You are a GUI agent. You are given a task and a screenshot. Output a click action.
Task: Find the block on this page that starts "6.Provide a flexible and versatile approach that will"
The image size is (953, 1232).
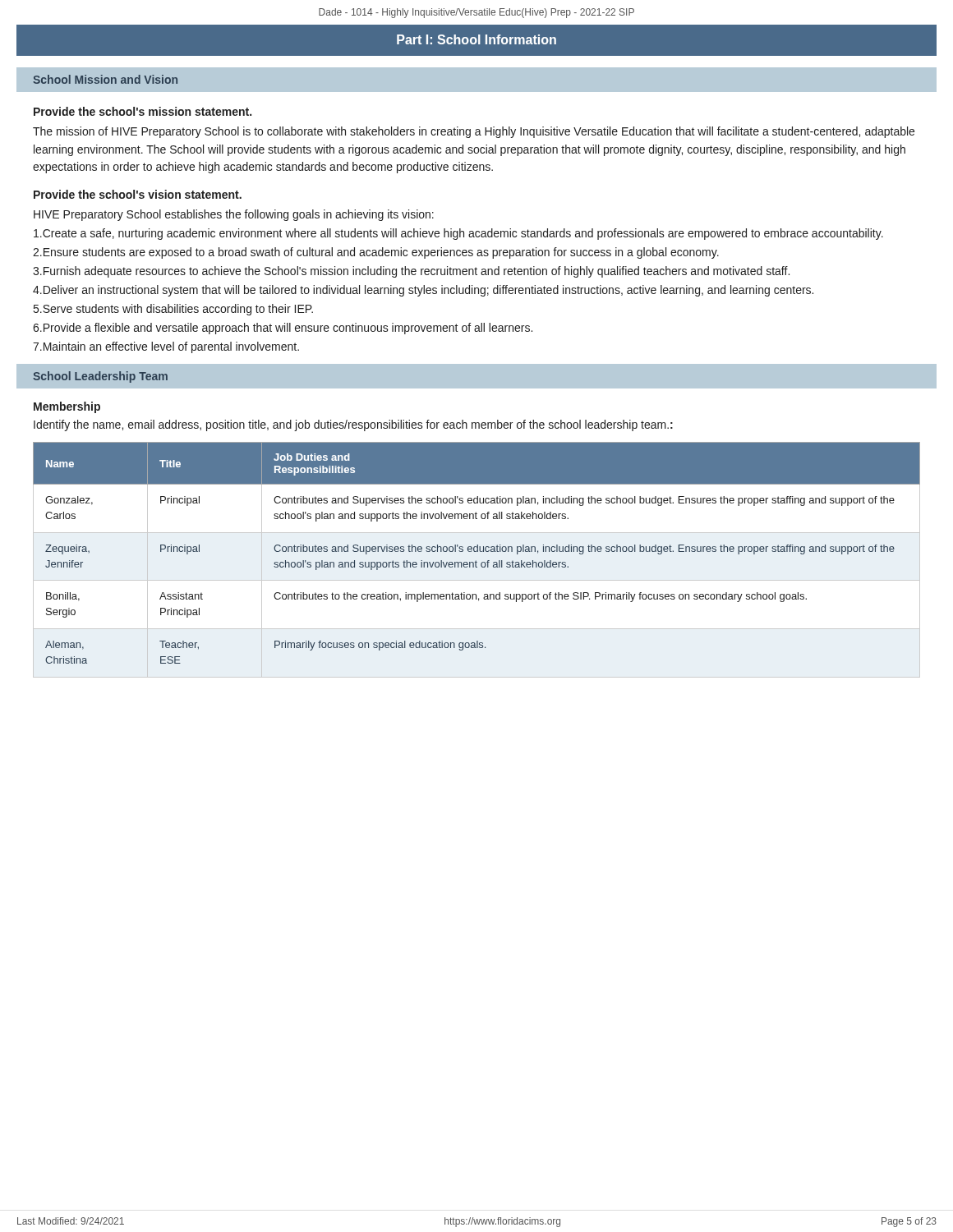[x=283, y=328]
